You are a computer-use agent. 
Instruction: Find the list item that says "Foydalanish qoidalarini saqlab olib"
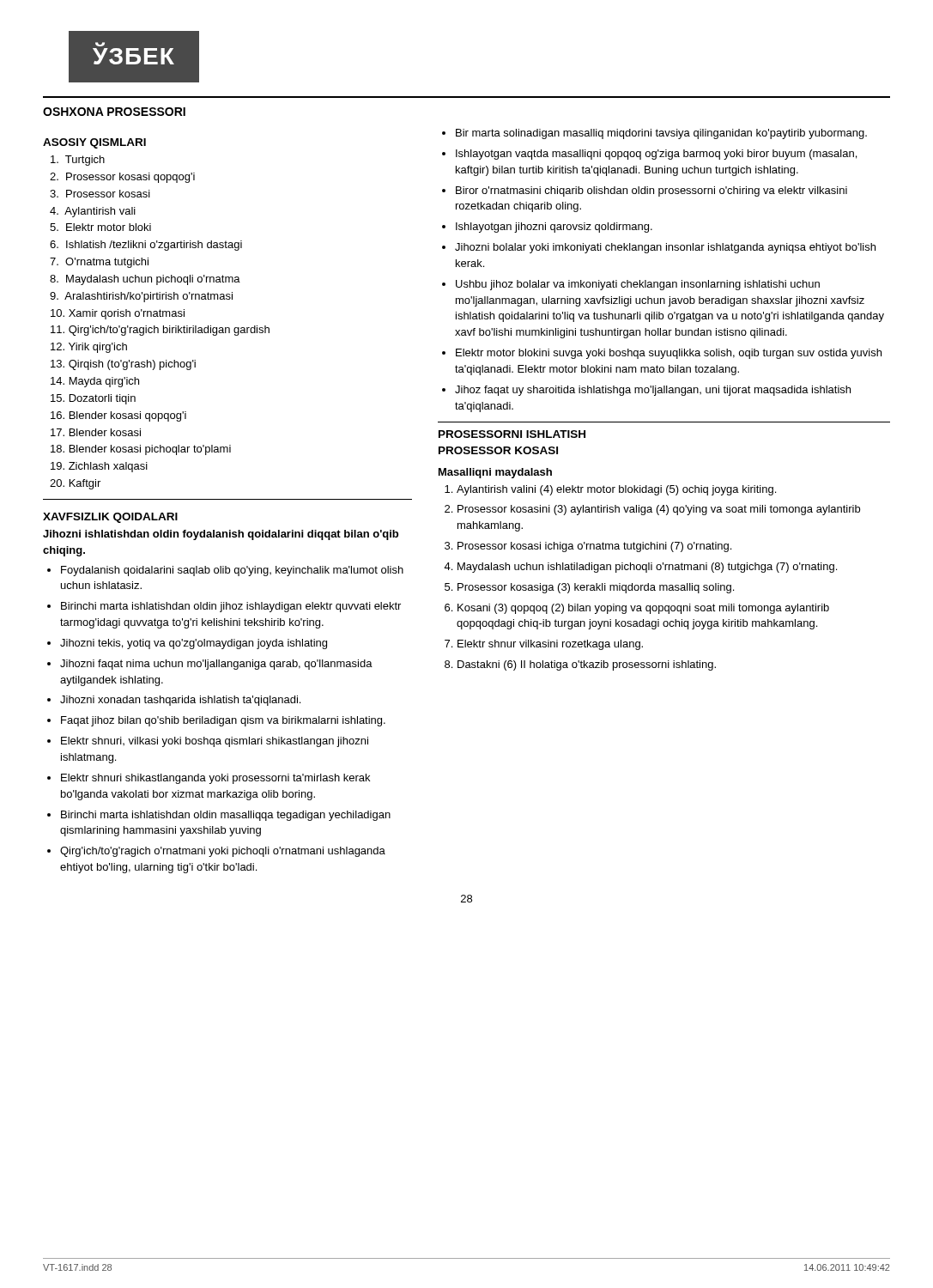coord(232,577)
